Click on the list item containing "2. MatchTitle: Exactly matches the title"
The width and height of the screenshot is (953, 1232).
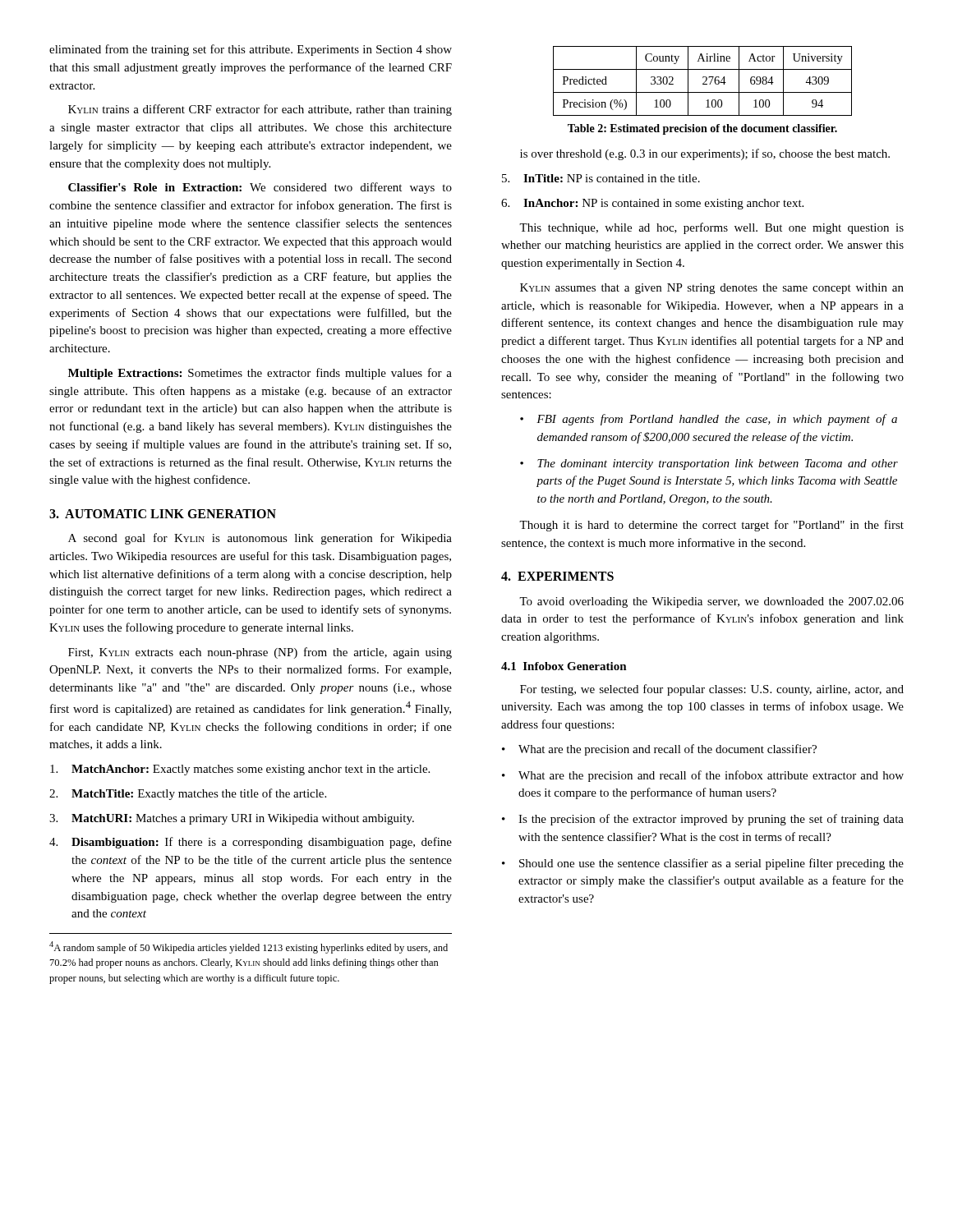coord(251,794)
